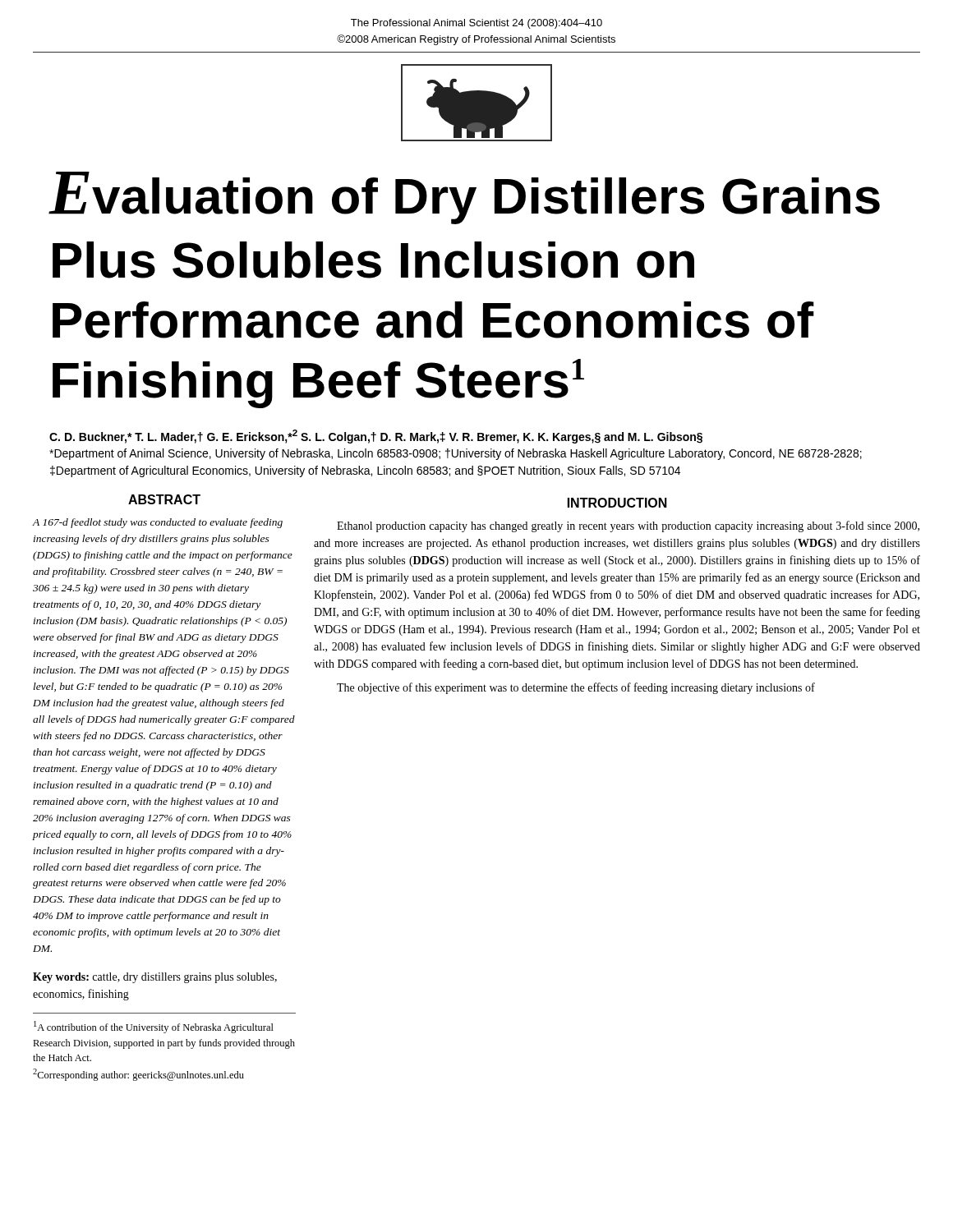Viewport: 953px width, 1232px height.
Task: Point to the region starting "Key words: cattle,"
Action: [x=155, y=986]
